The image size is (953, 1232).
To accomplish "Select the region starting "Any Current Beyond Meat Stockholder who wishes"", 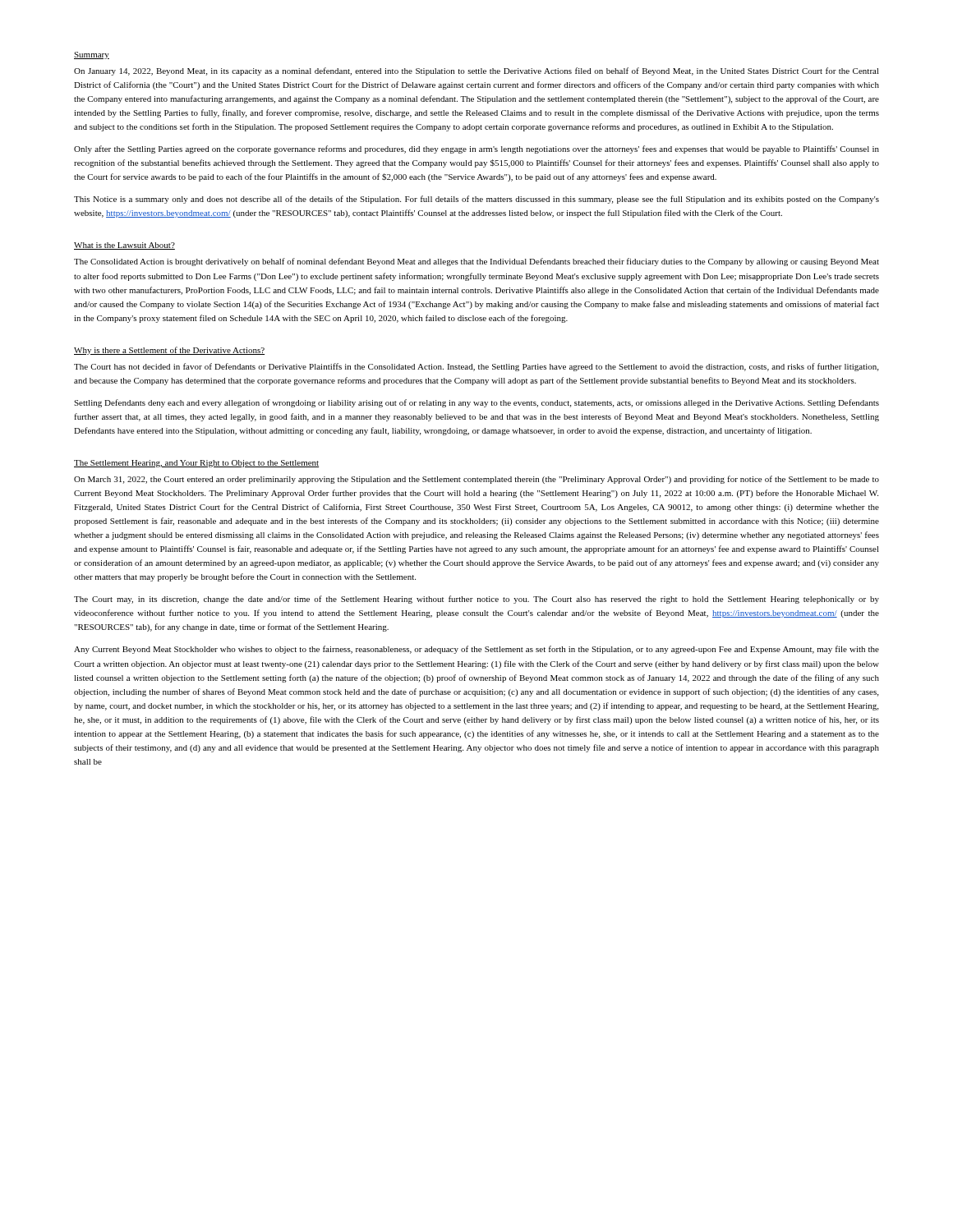I will [476, 705].
